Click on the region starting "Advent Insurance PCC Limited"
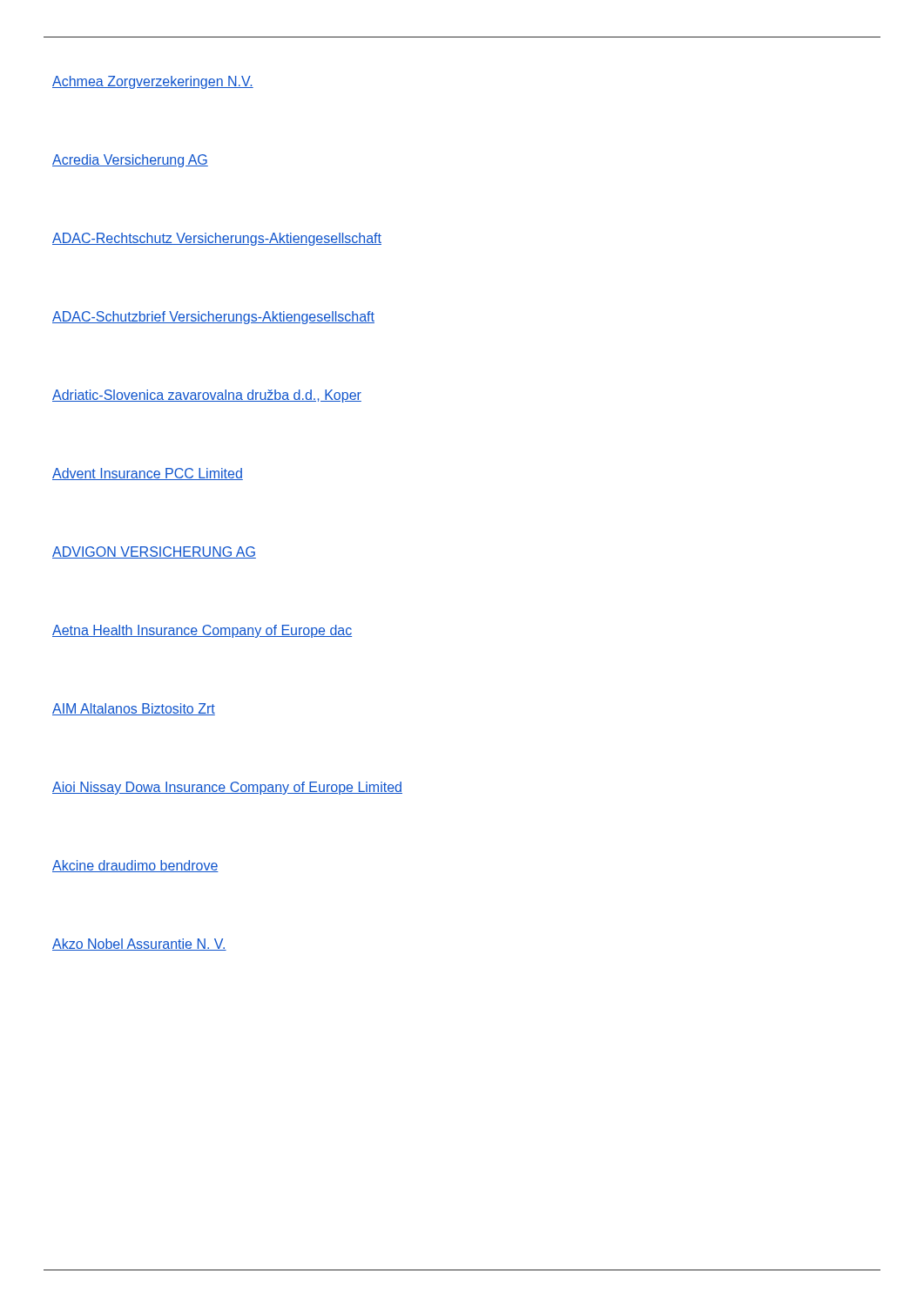924x1307 pixels. coord(148,474)
